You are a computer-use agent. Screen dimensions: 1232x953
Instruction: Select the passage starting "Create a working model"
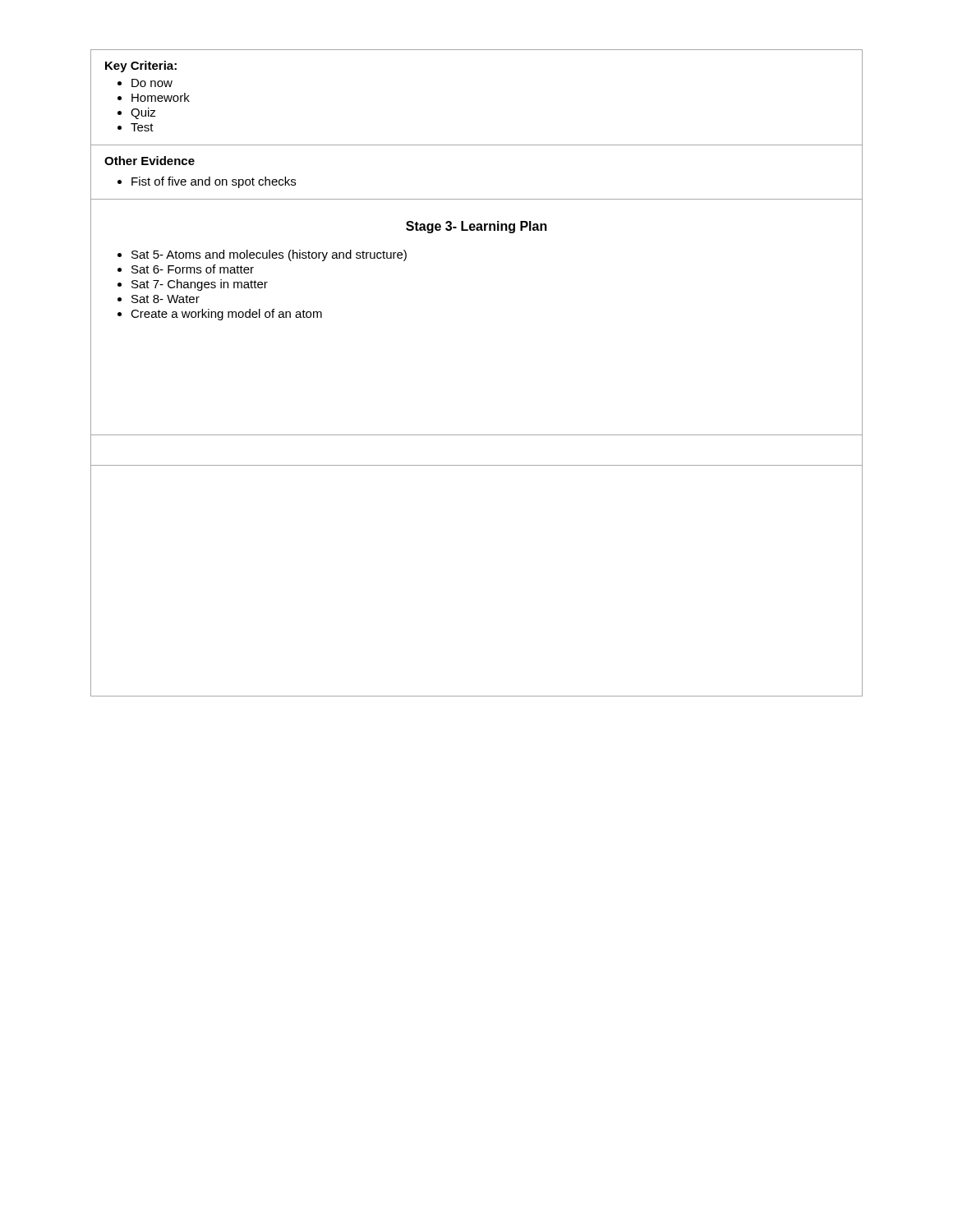click(227, 313)
